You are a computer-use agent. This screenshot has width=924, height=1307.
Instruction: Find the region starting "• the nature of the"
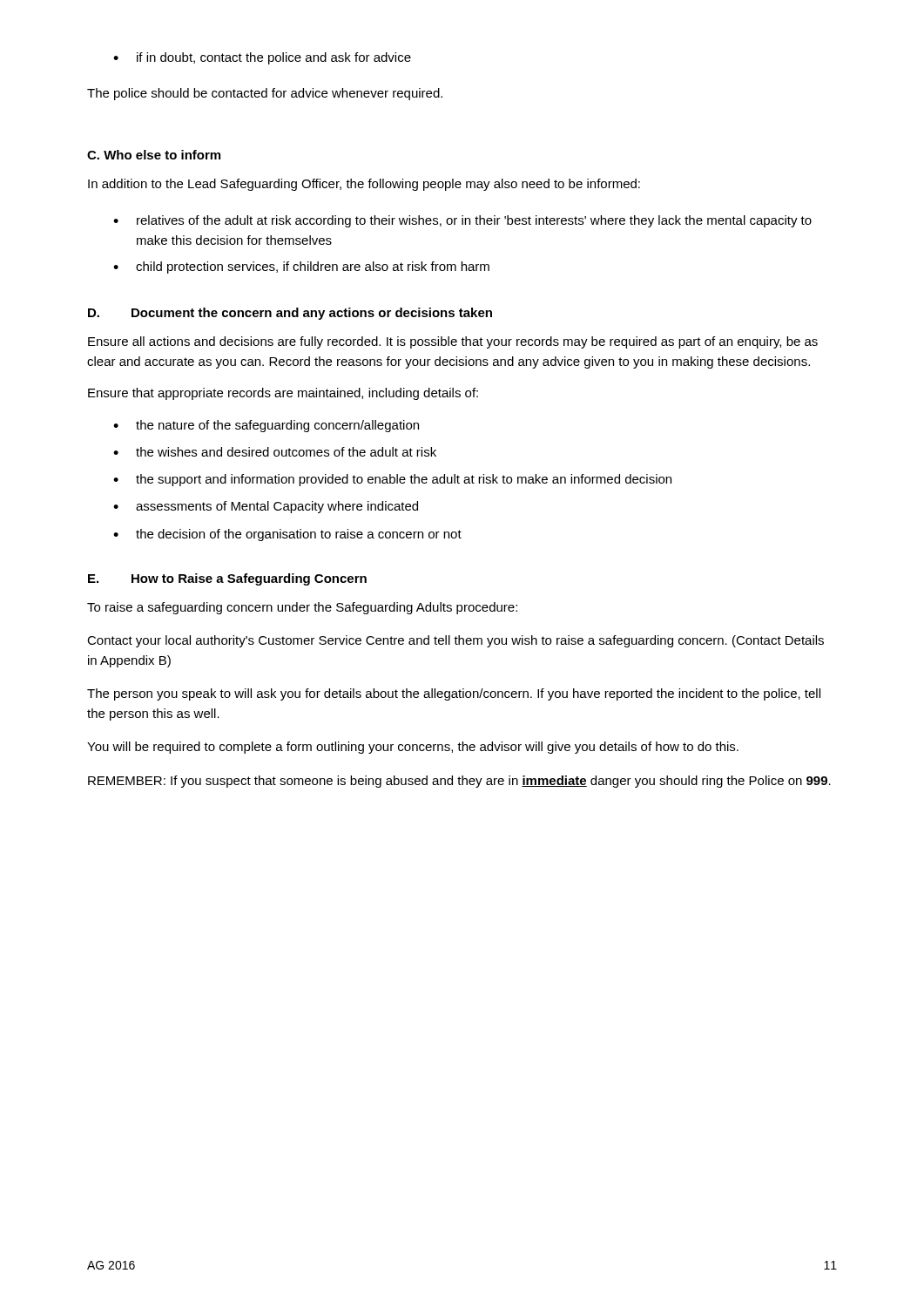[266, 426]
